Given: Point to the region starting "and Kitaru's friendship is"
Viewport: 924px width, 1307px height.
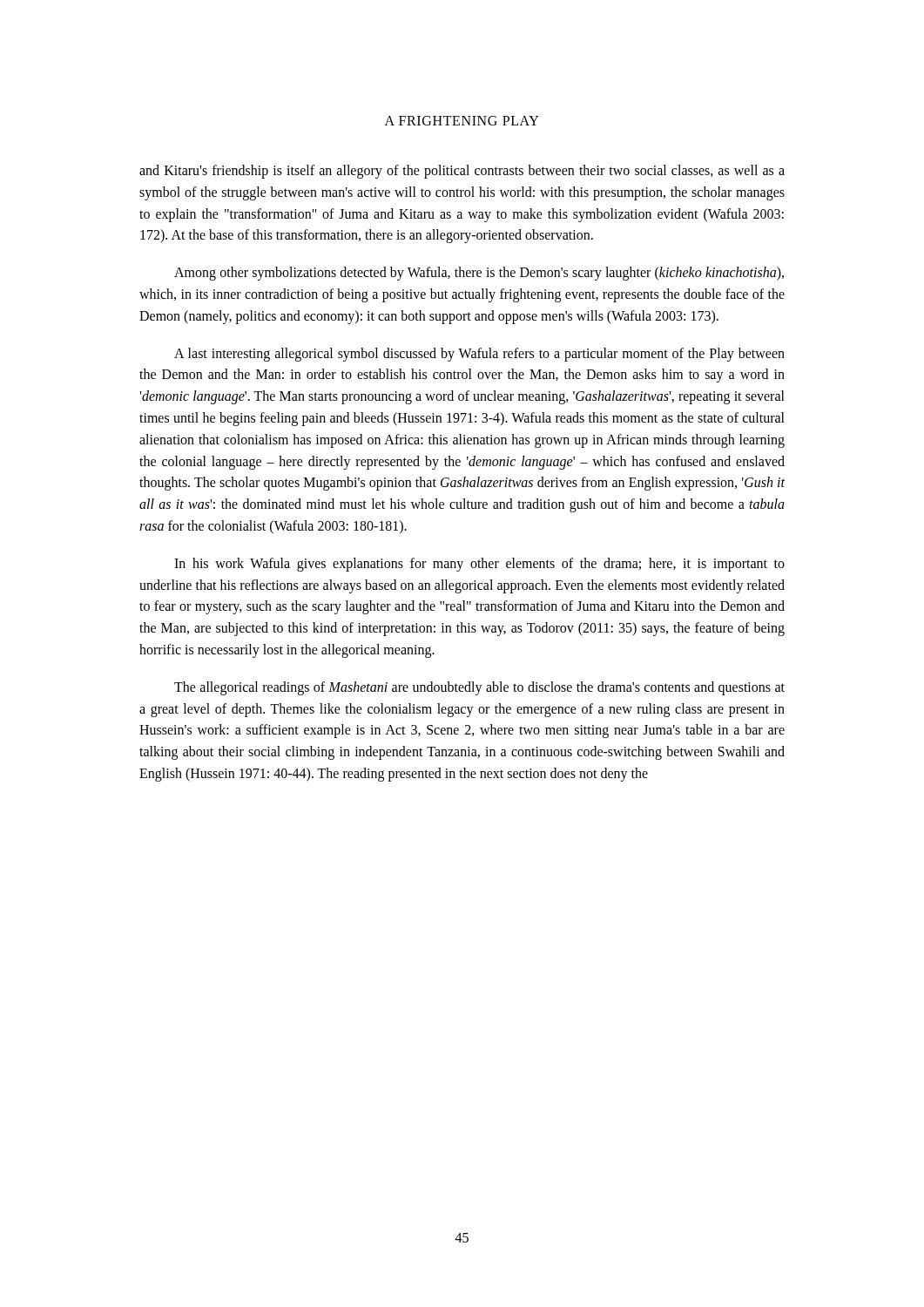Looking at the screenshot, I should pyautogui.click(x=462, y=473).
